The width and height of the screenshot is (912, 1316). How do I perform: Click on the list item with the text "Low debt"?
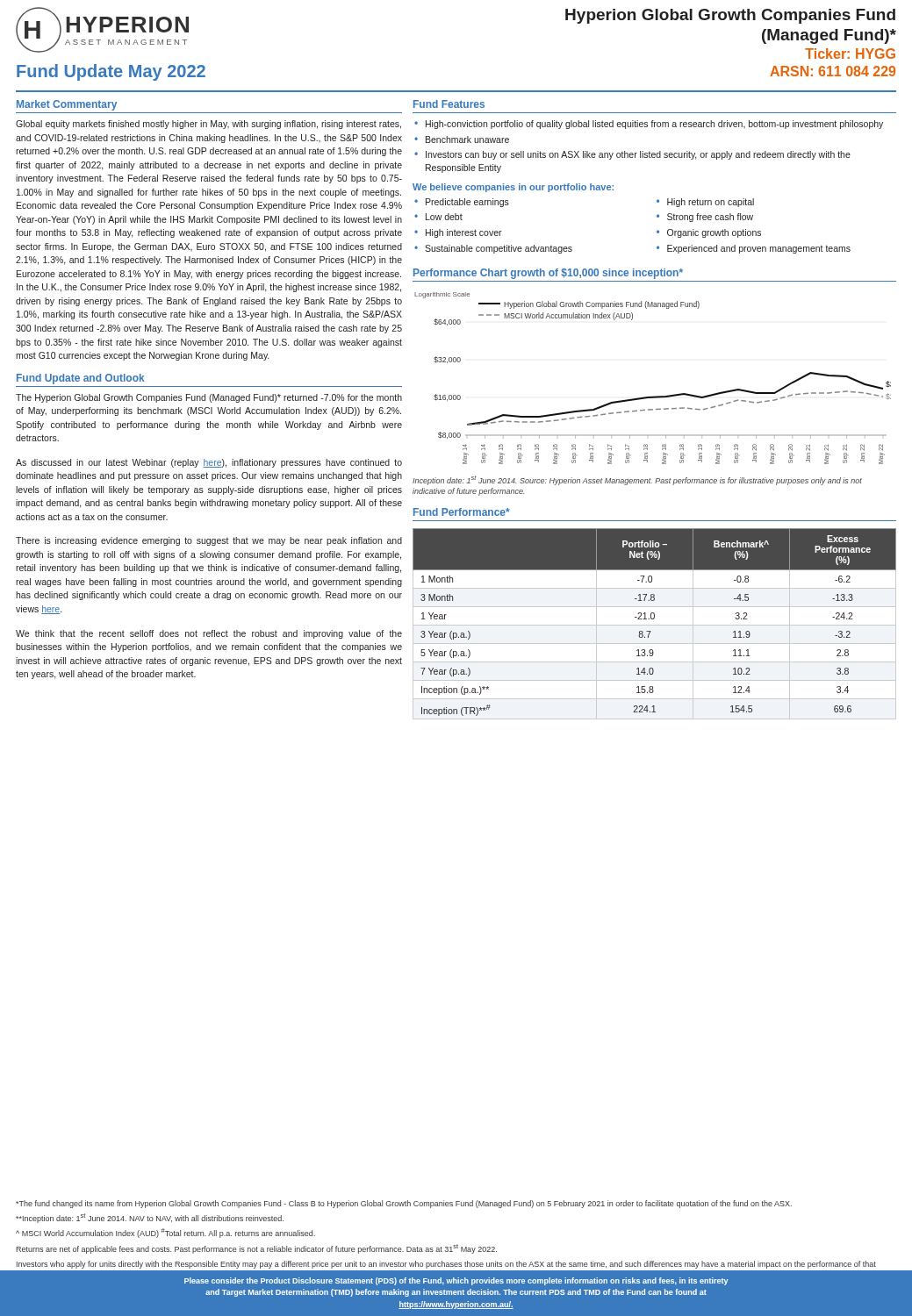[x=444, y=217]
